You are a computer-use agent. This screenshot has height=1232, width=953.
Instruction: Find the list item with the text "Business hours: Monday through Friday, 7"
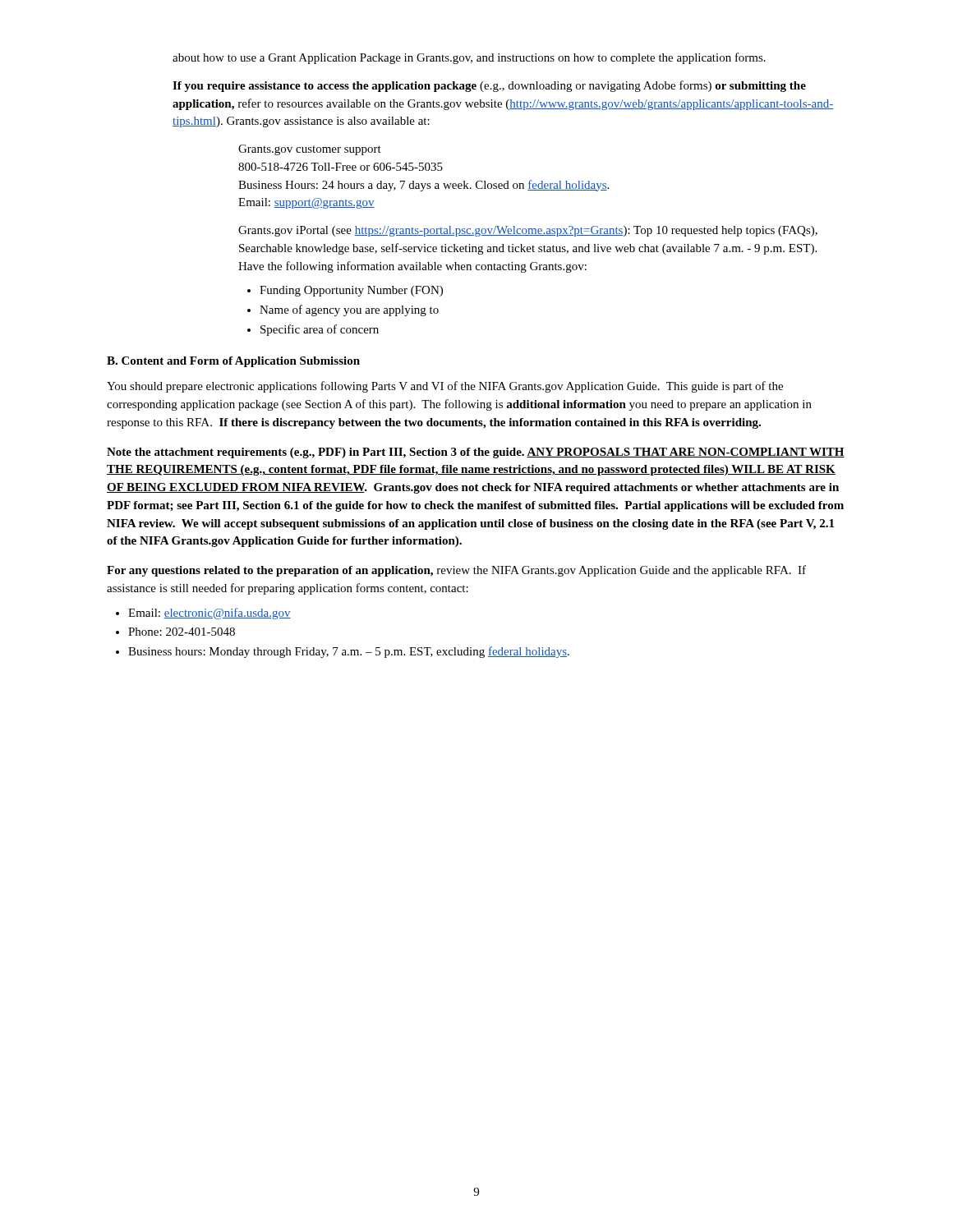[476, 652]
